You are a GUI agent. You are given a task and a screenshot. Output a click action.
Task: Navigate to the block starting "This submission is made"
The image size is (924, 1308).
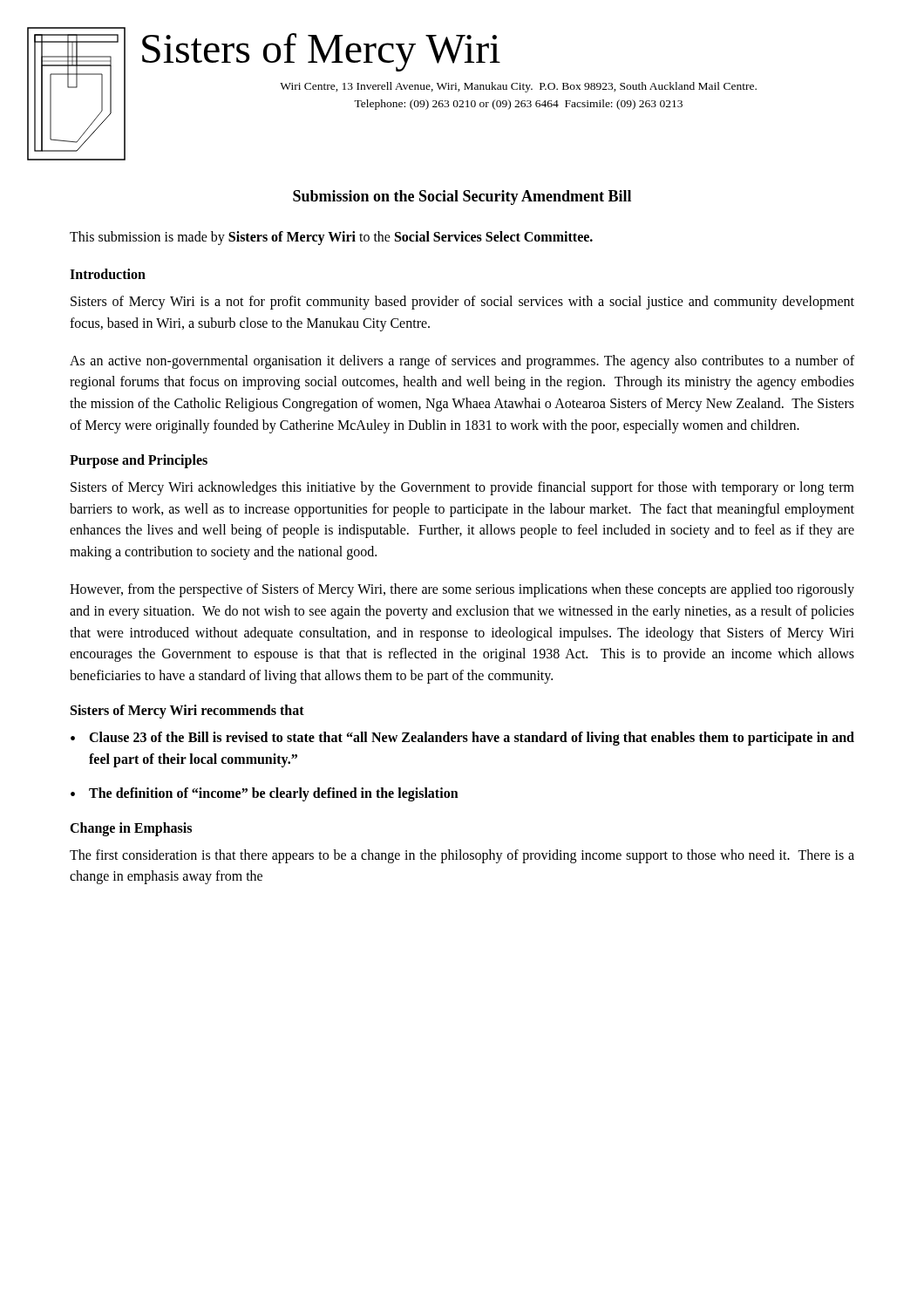(331, 237)
